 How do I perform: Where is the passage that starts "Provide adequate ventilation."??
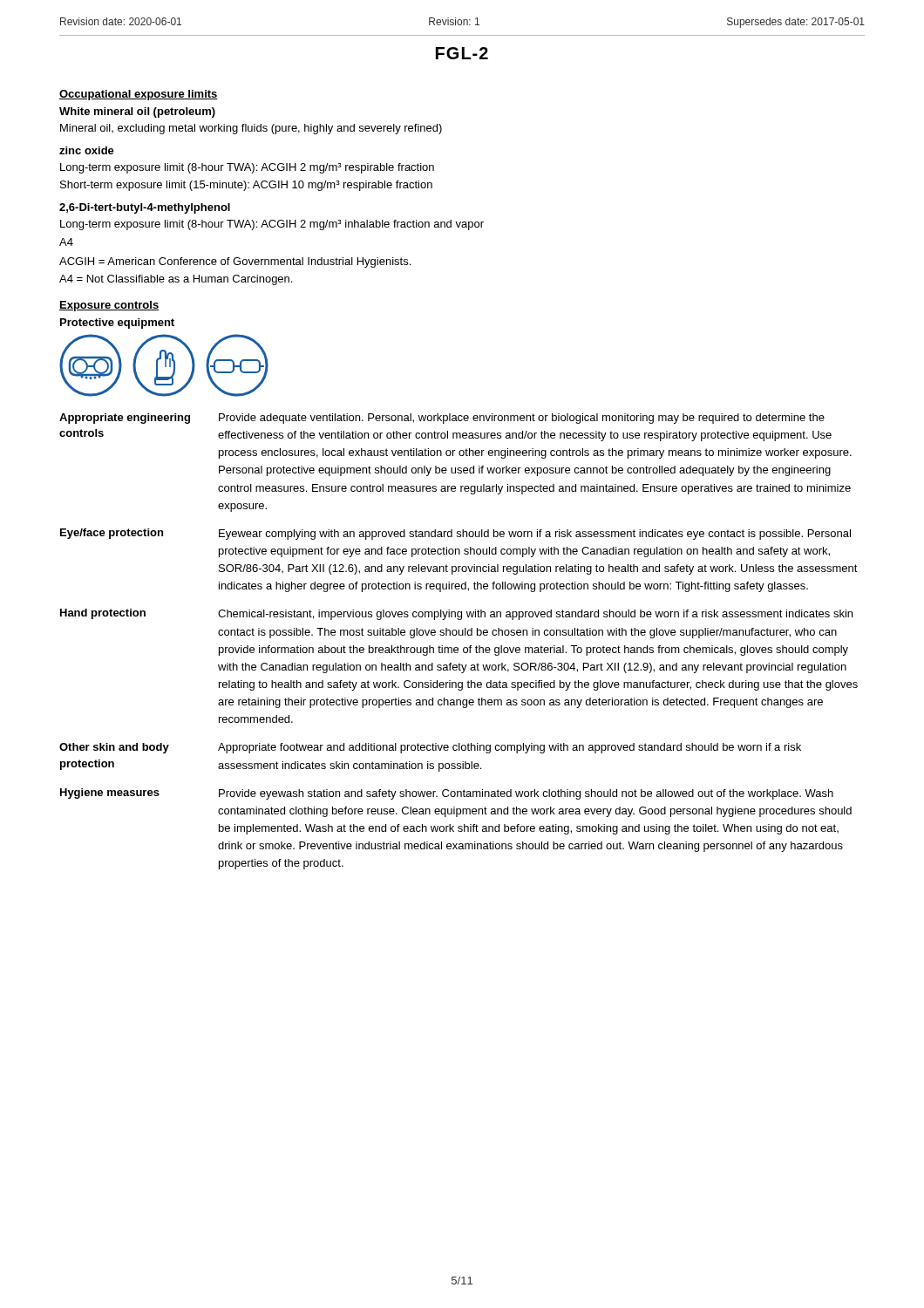535,461
